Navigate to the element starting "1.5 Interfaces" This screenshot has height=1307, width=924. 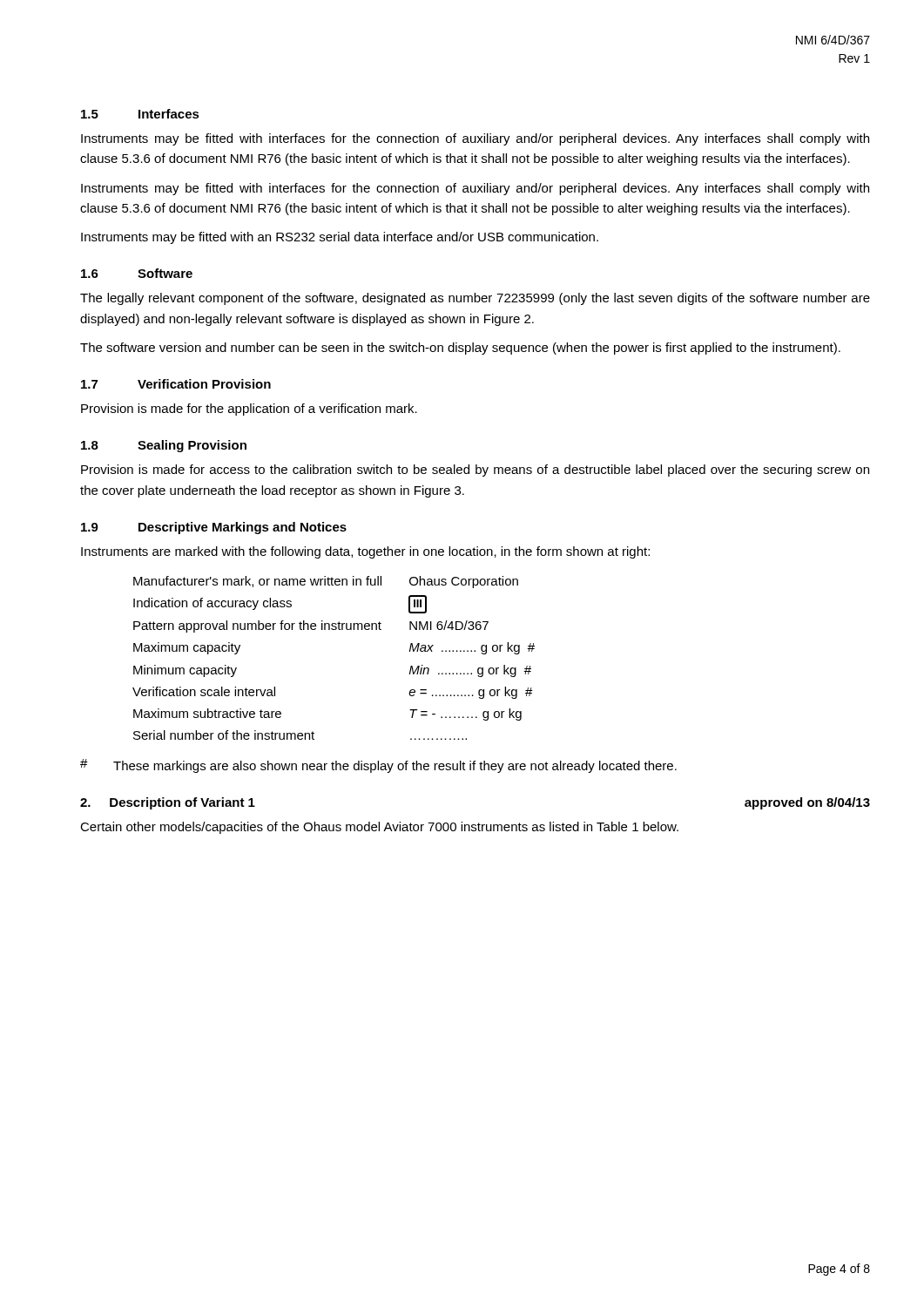pos(140,114)
